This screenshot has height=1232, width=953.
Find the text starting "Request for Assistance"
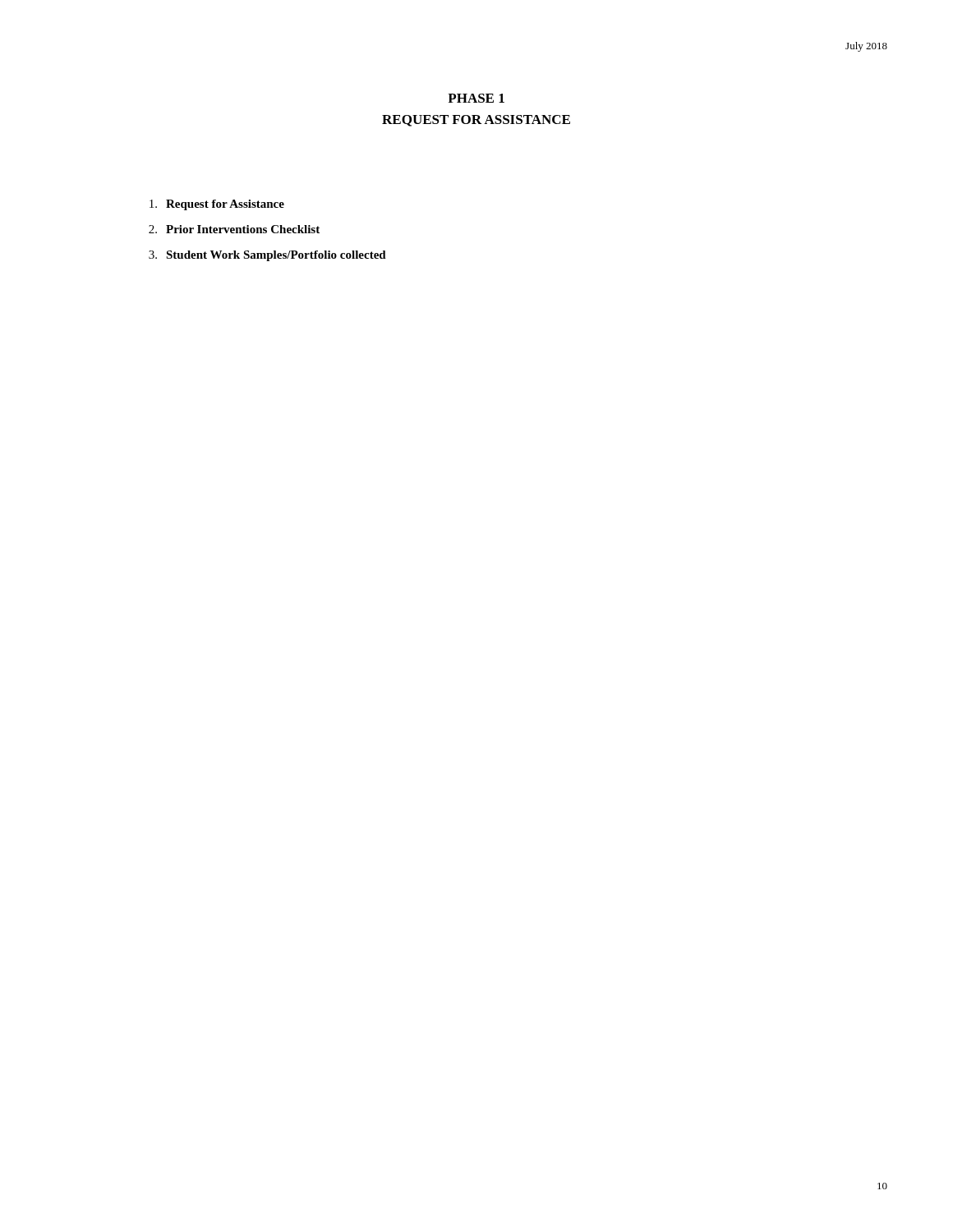(x=208, y=204)
